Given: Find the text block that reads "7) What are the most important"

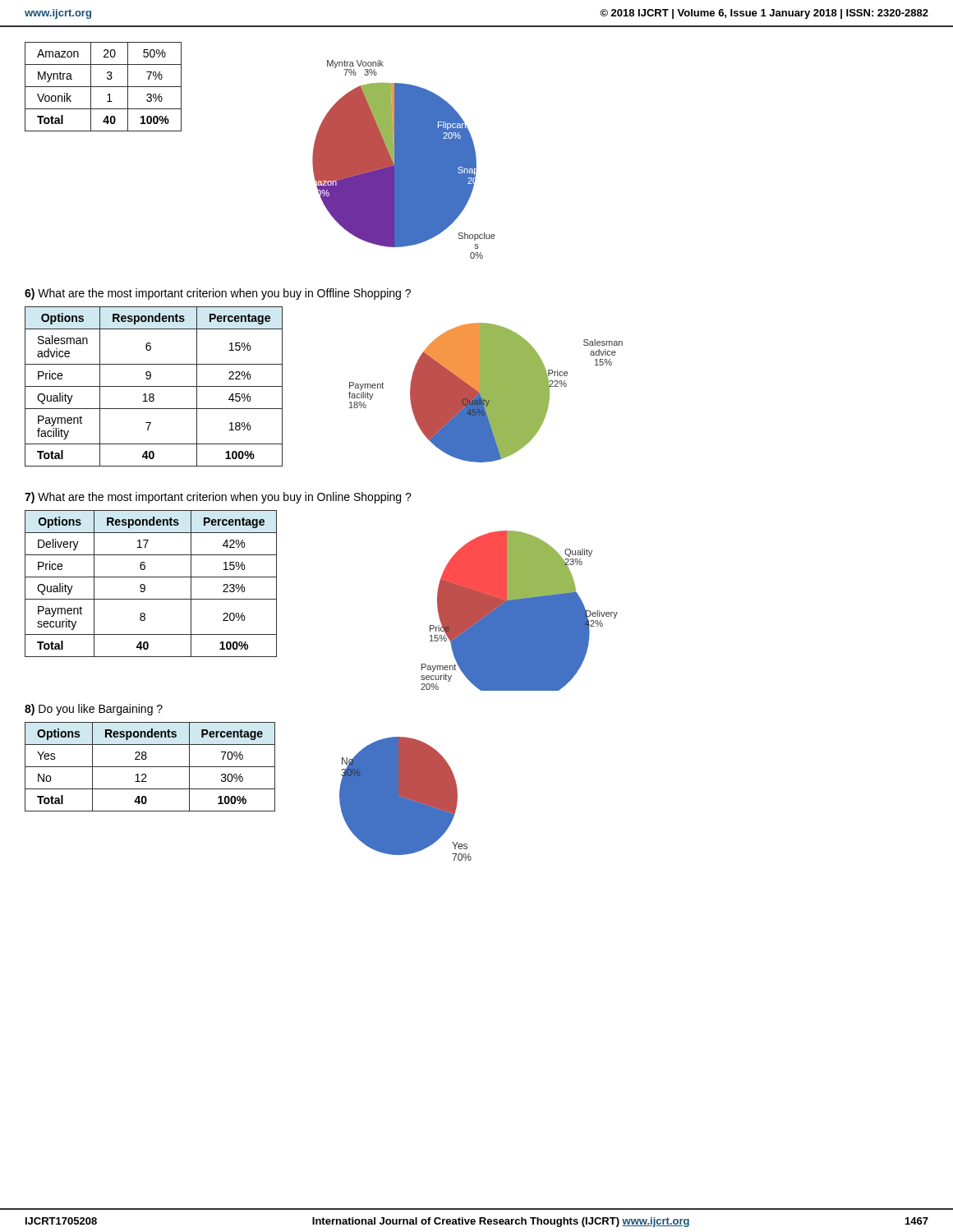Looking at the screenshot, I should [x=218, y=497].
